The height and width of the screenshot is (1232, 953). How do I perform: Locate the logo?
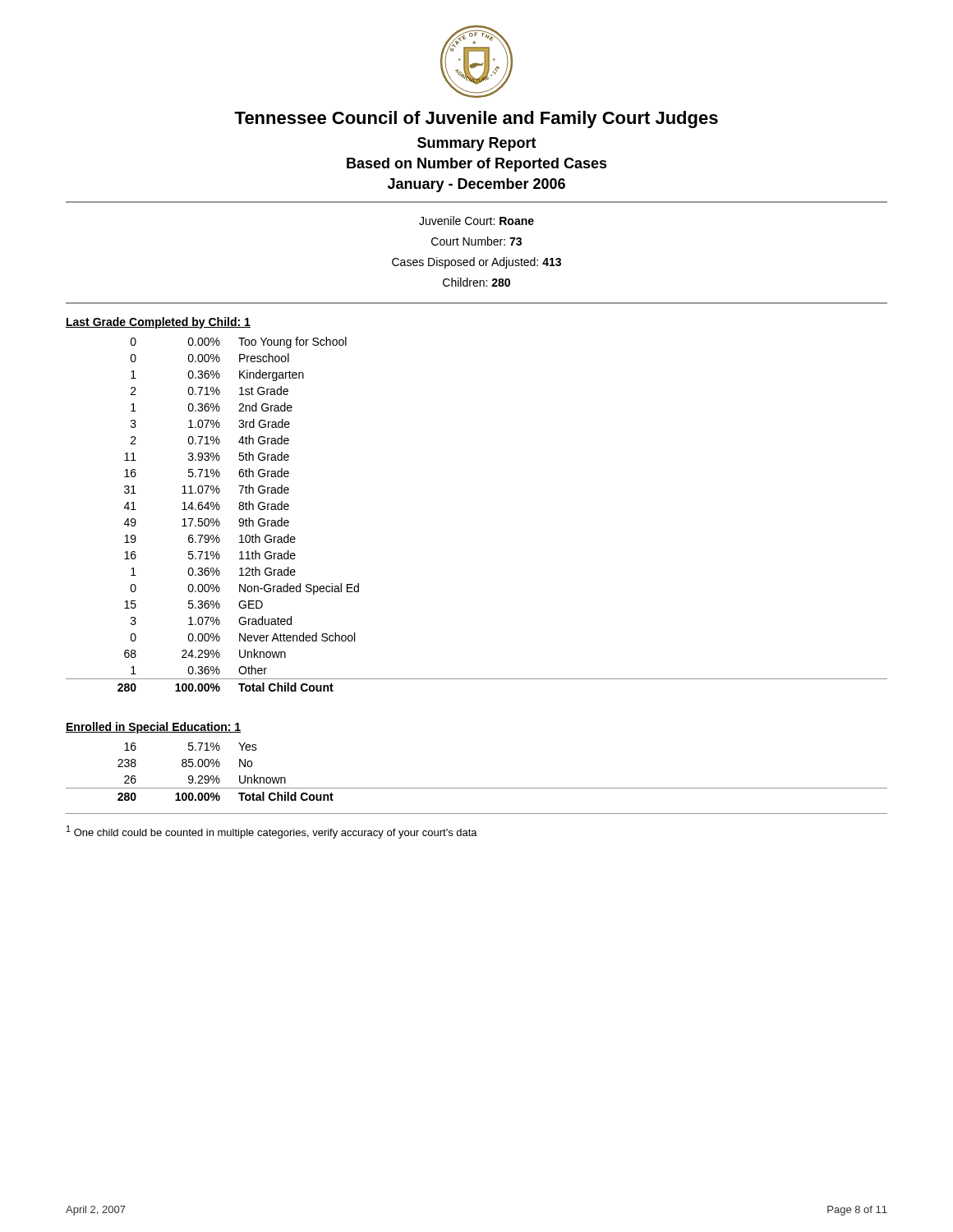(x=476, y=51)
